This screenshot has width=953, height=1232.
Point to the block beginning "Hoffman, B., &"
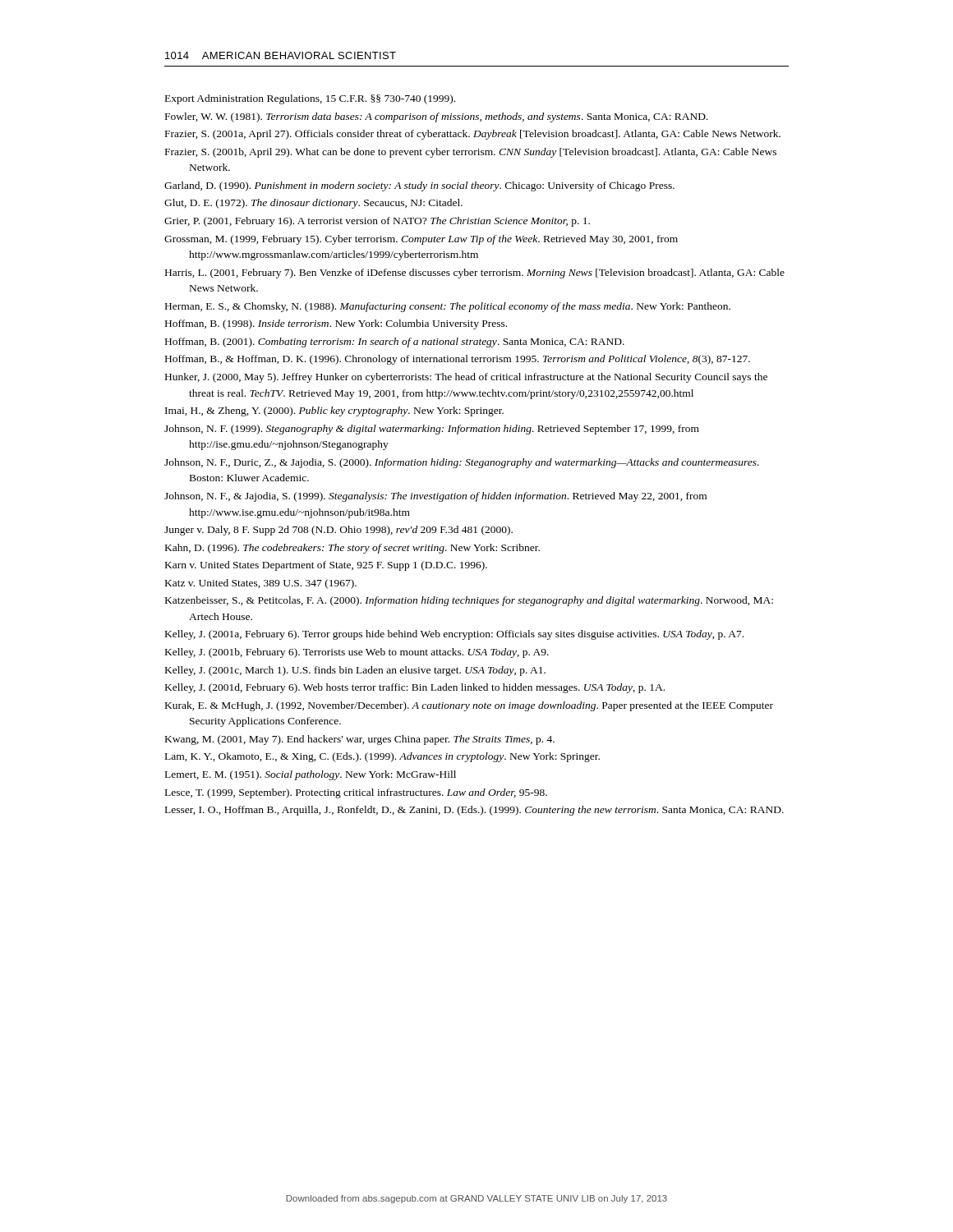pyautogui.click(x=457, y=359)
